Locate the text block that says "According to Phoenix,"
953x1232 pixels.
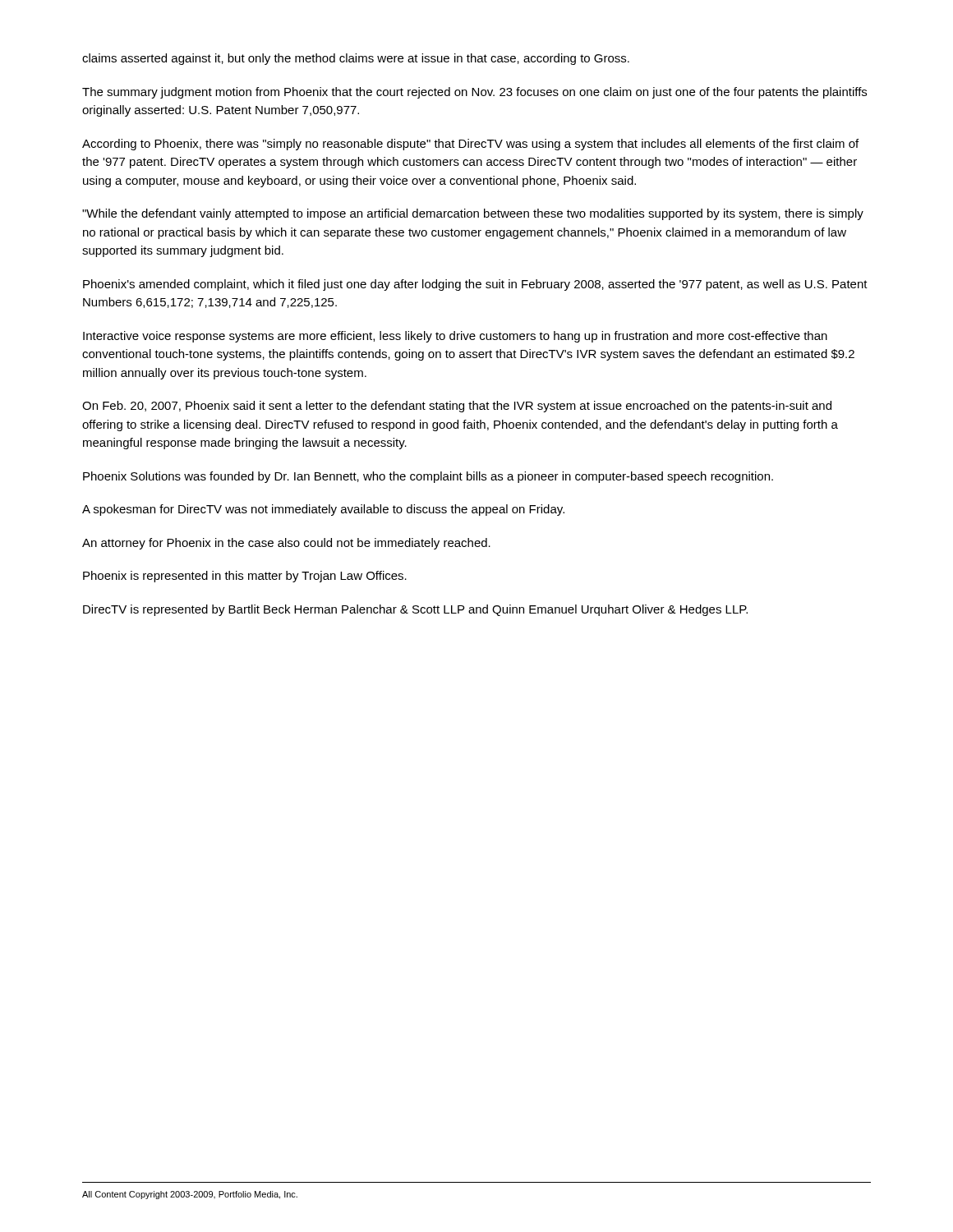(x=470, y=161)
